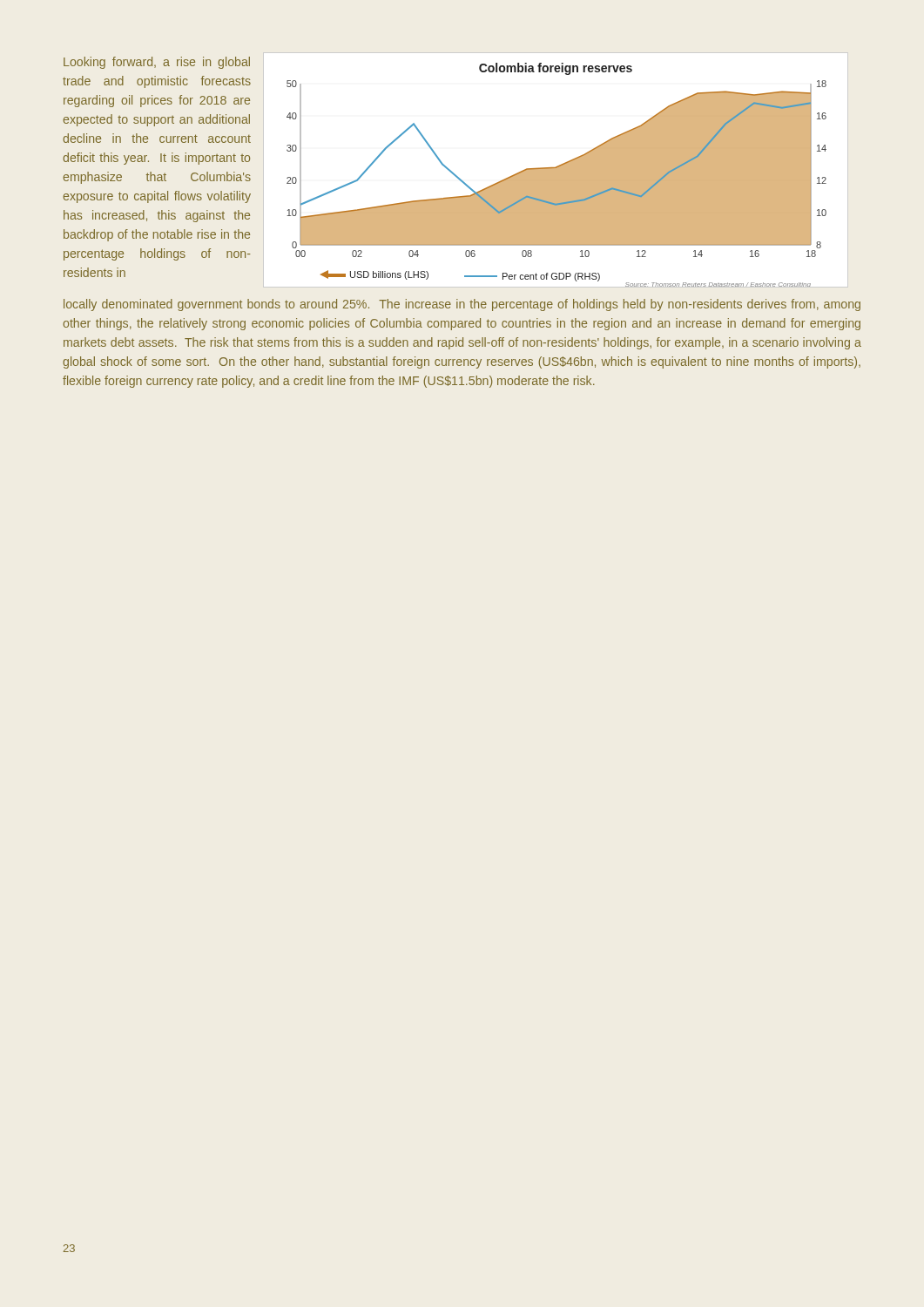Locate the line chart
924x1307 pixels.
[562, 172]
